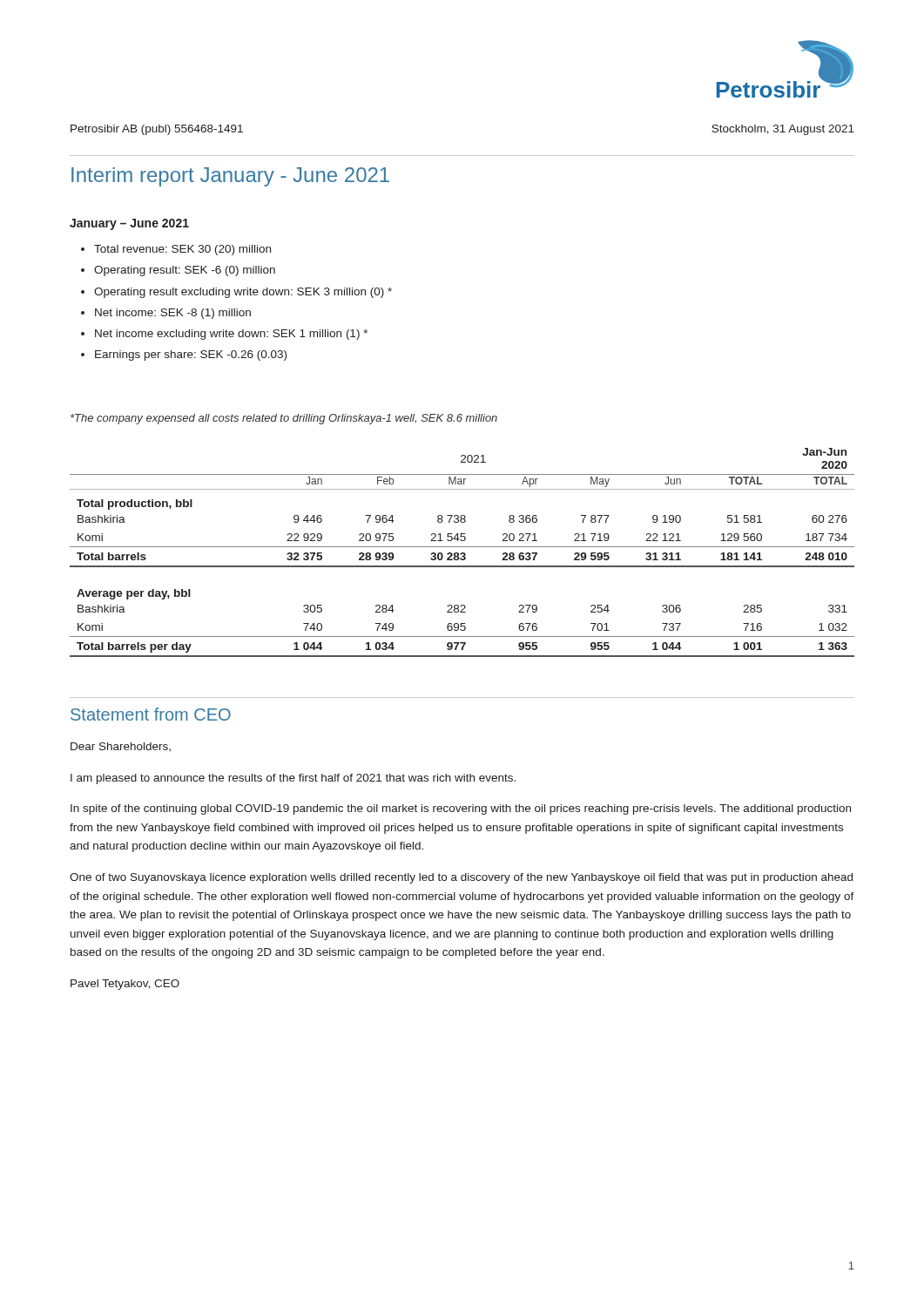Click on the block starting "Net income: SEK -8 (1)"
This screenshot has width=924, height=1307.
coord(173,312)
